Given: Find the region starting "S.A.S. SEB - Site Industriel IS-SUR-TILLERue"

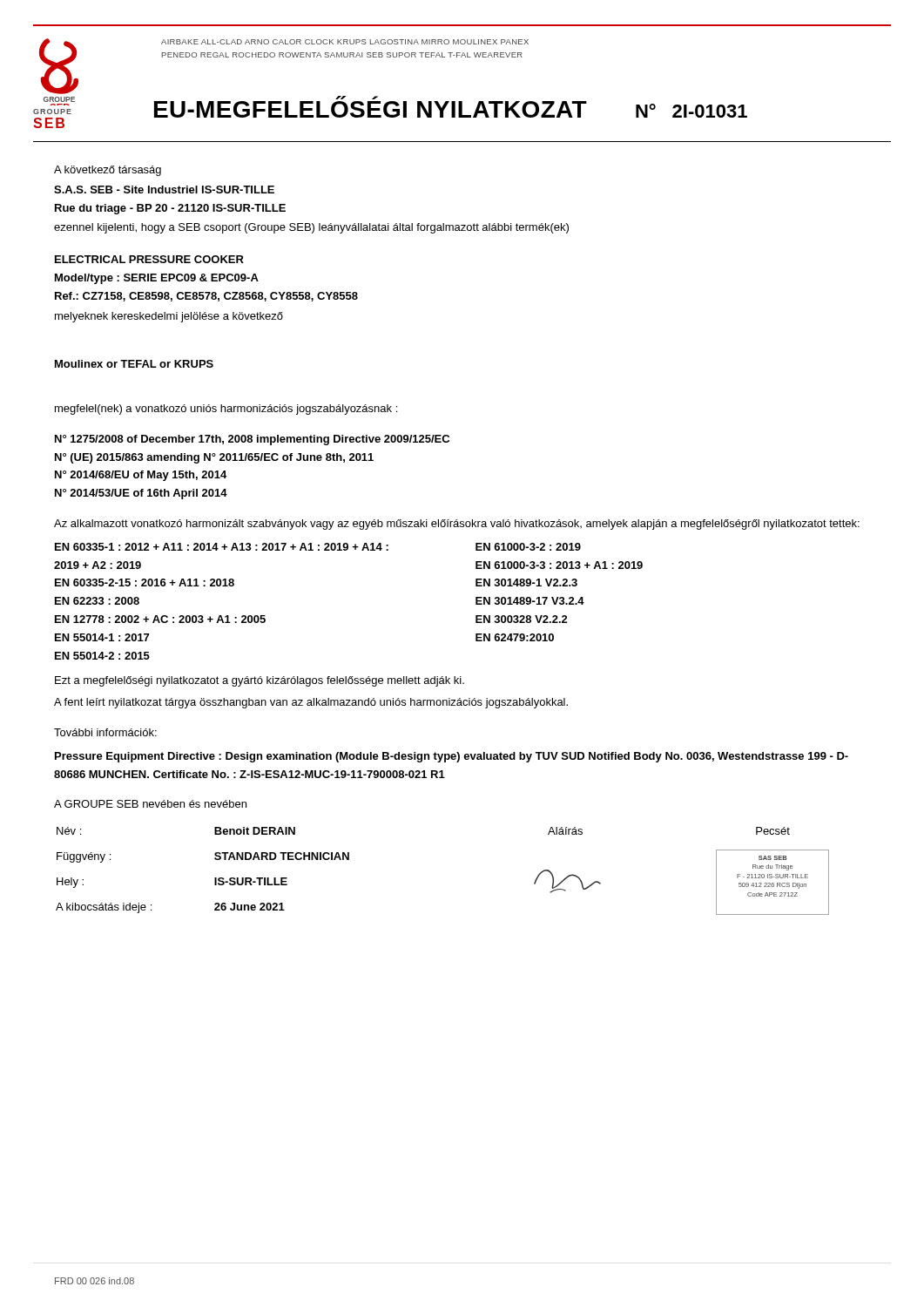Looking at the screenshot, I should (170, 198).
